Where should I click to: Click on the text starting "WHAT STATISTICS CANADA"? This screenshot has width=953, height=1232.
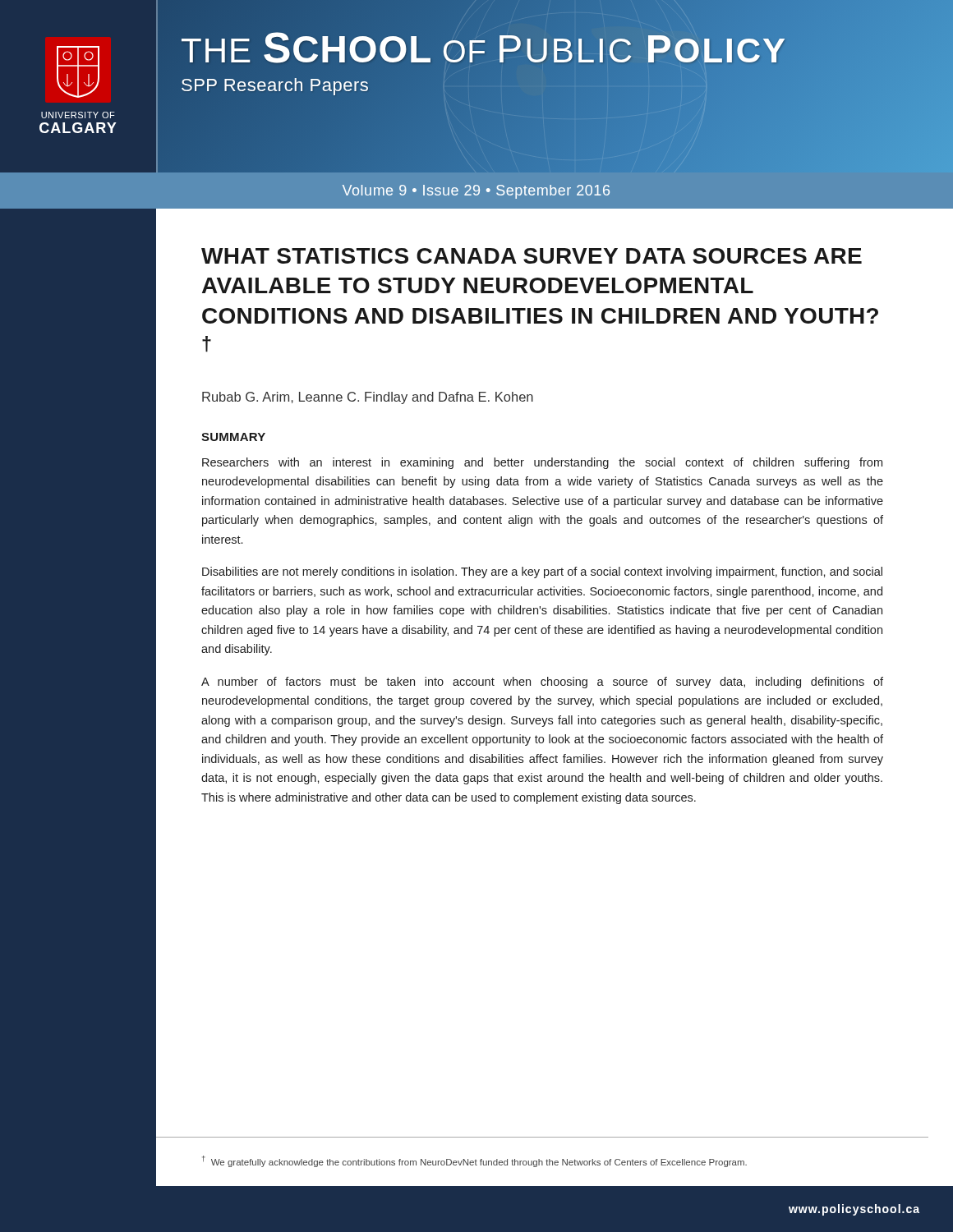(541, 303)
